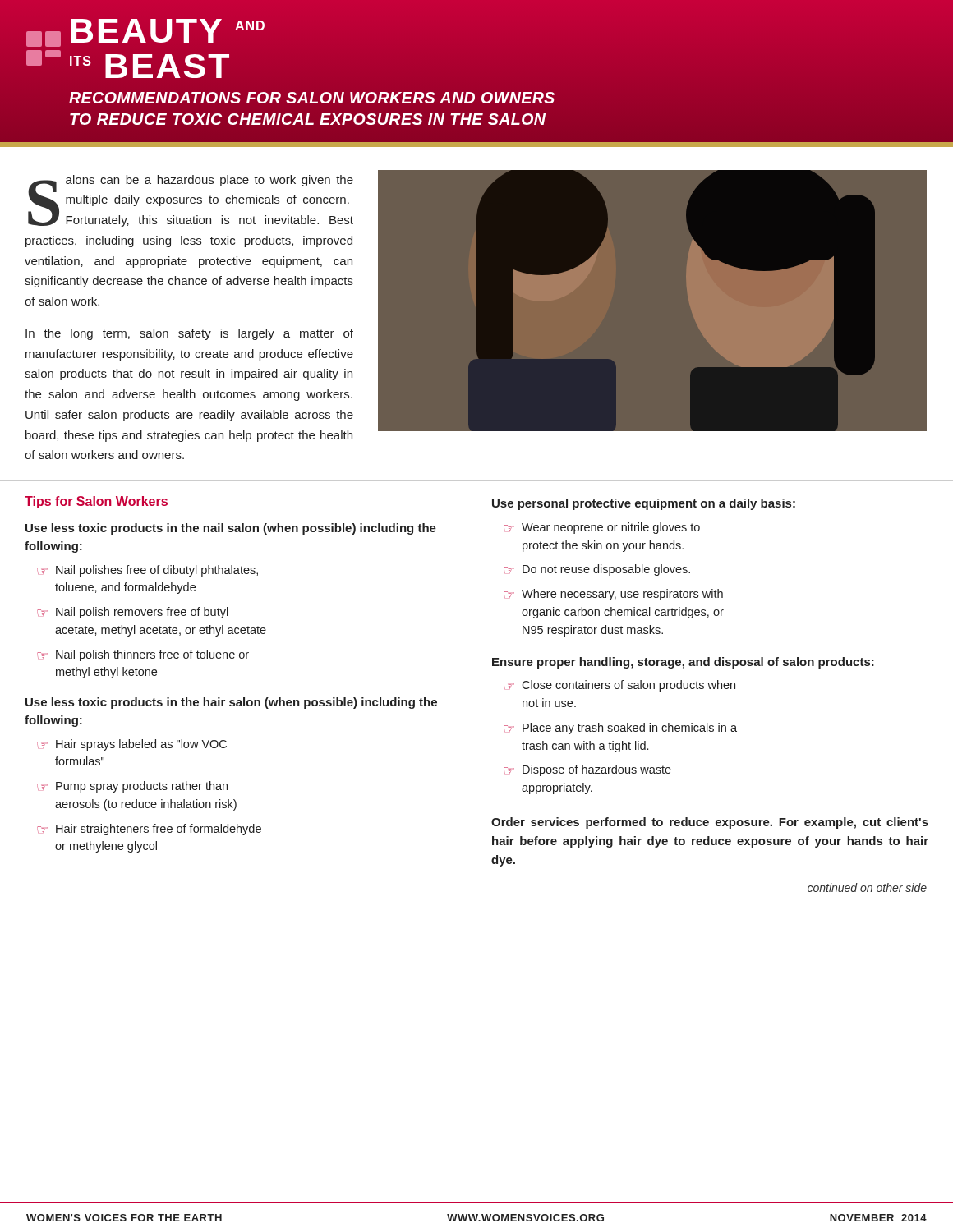Point to the region starting "☞ Nail polish removers free of butylacetate,"
Image resolution: width=953 pixels, height=1232 pixels.
point(151,622)
